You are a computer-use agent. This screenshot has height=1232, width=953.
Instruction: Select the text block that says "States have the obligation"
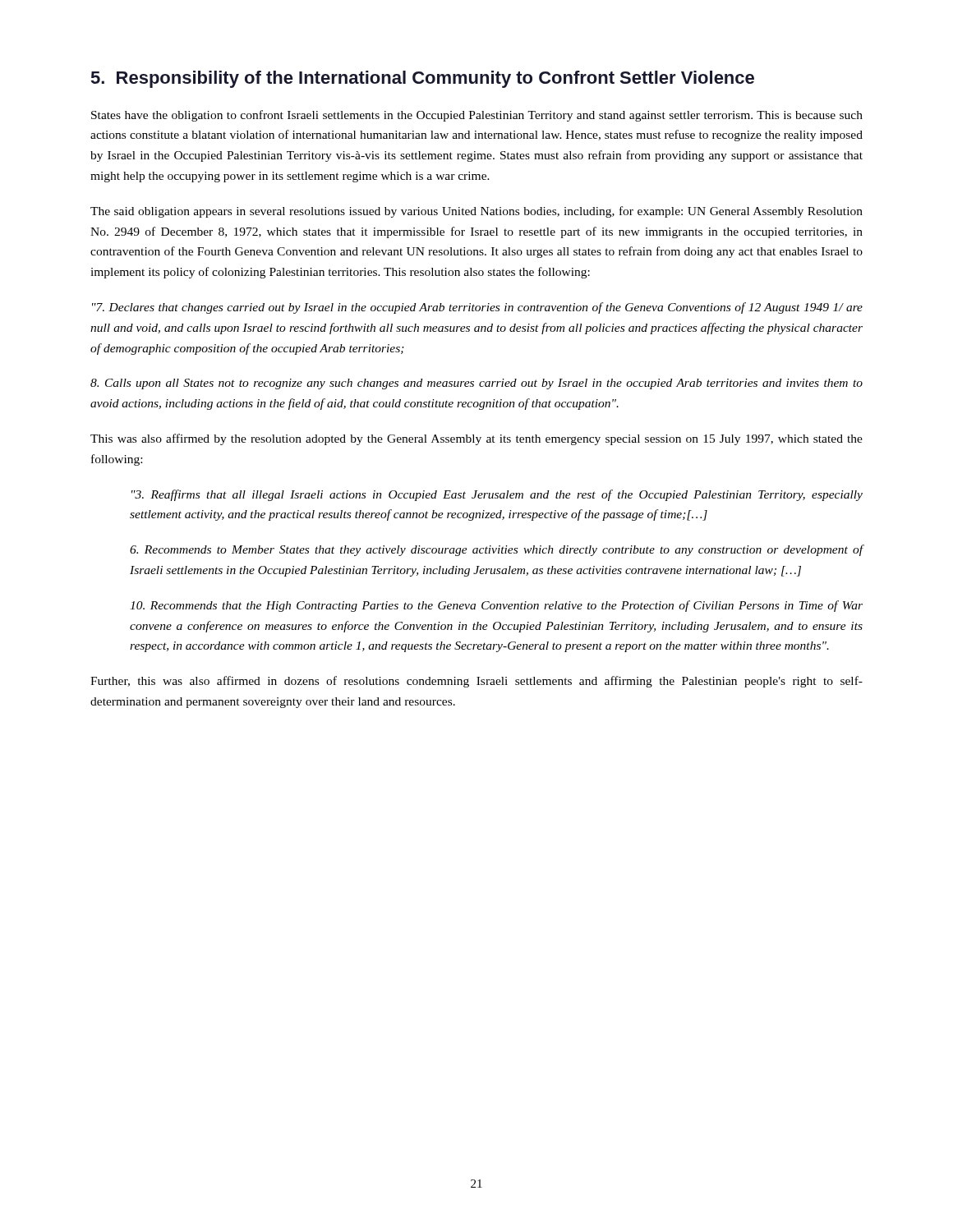pos(476,145)
